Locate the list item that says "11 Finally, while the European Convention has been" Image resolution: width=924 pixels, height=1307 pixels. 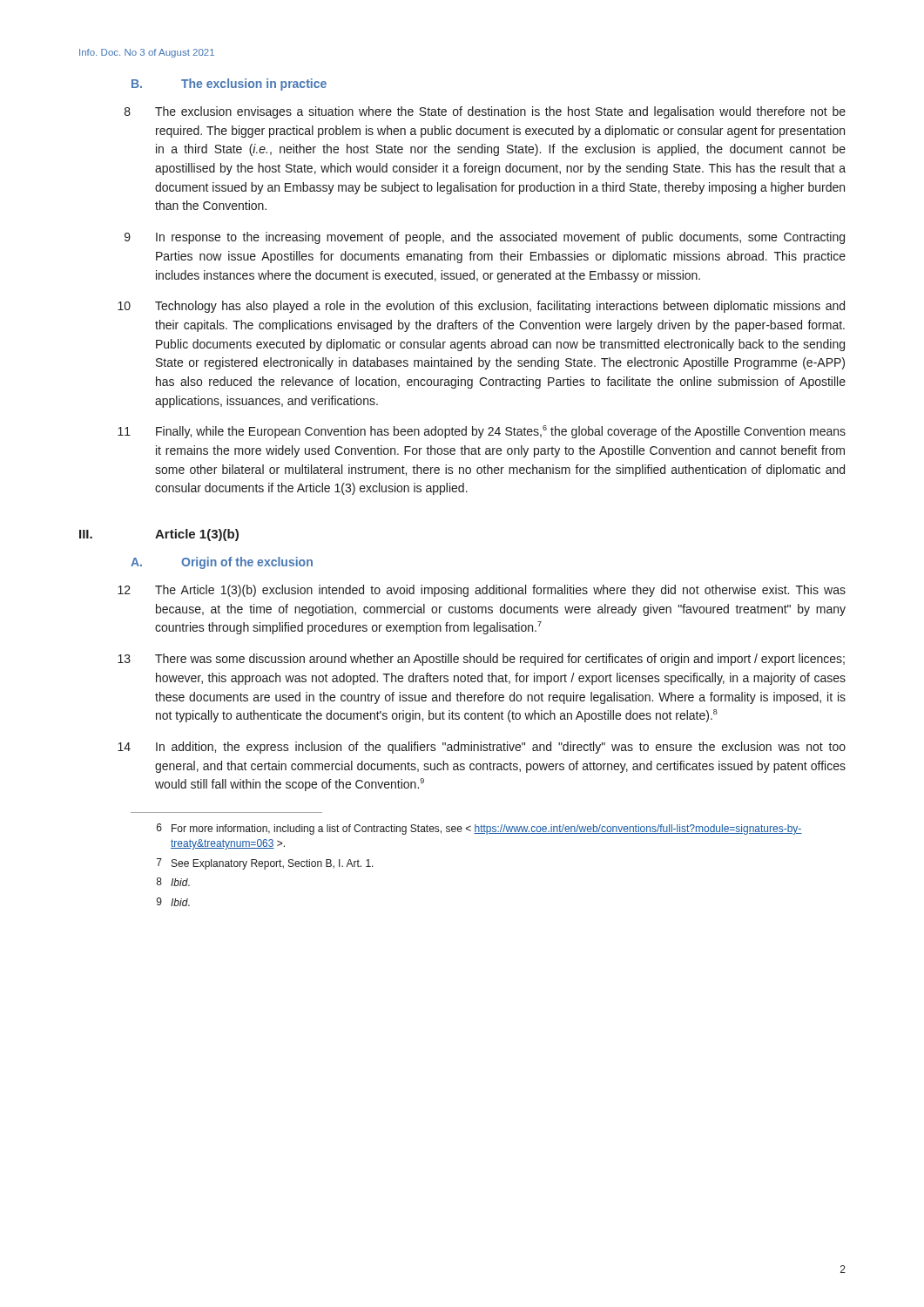(462, 461)
